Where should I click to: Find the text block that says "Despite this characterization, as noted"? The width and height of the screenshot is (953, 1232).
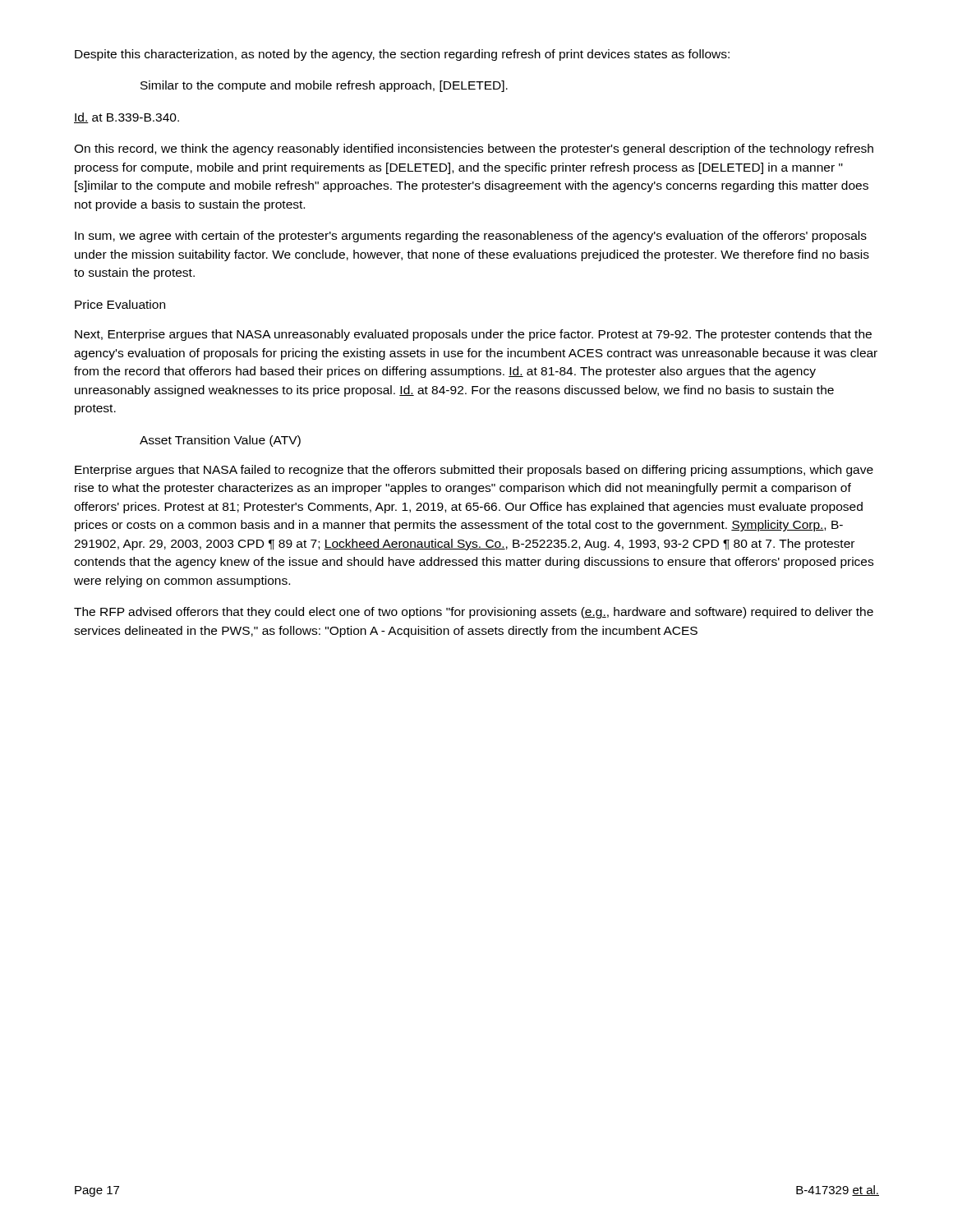click(x=402, y=54)
